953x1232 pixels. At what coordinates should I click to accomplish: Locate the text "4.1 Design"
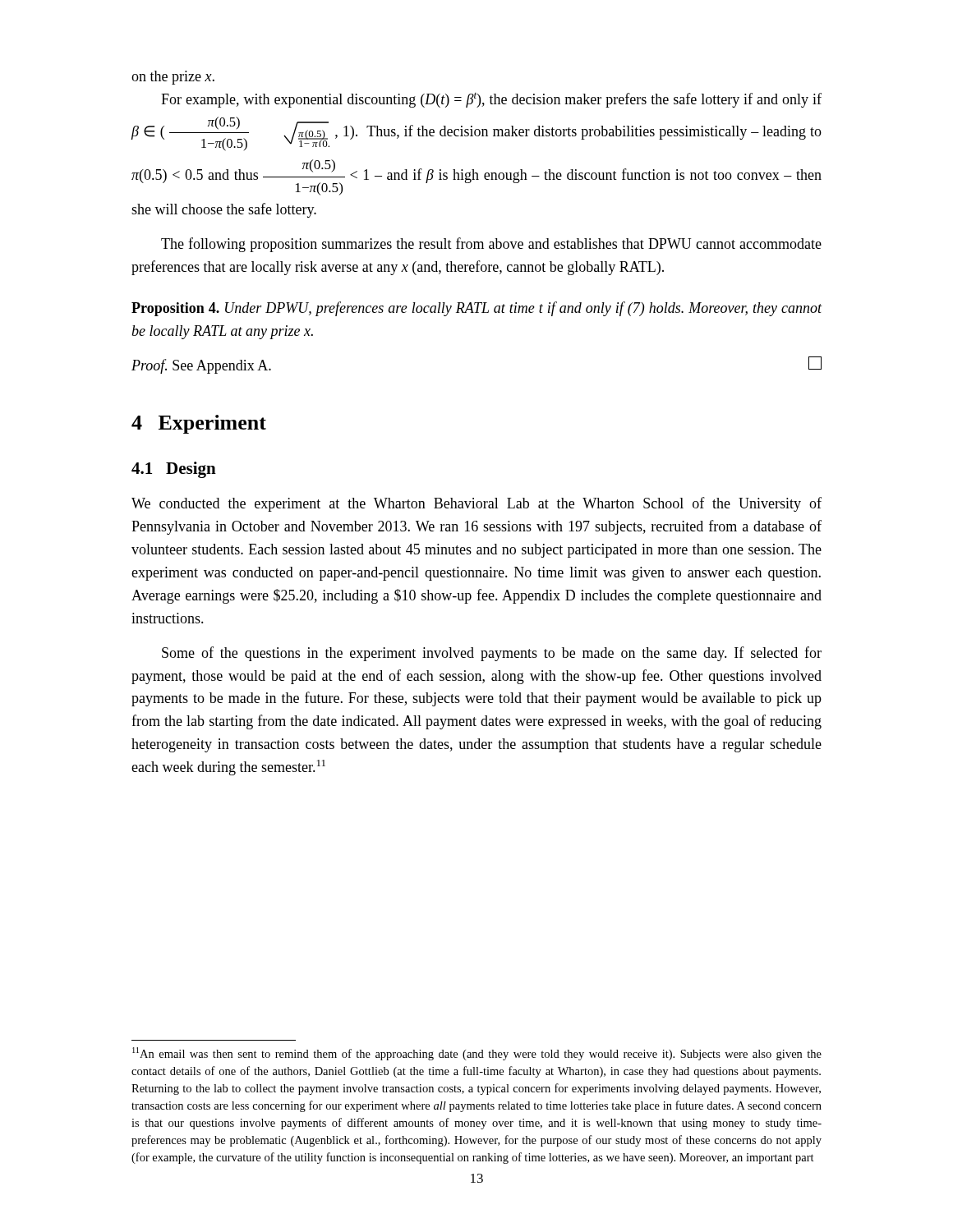pyautogui.click(x=174, y=470)
